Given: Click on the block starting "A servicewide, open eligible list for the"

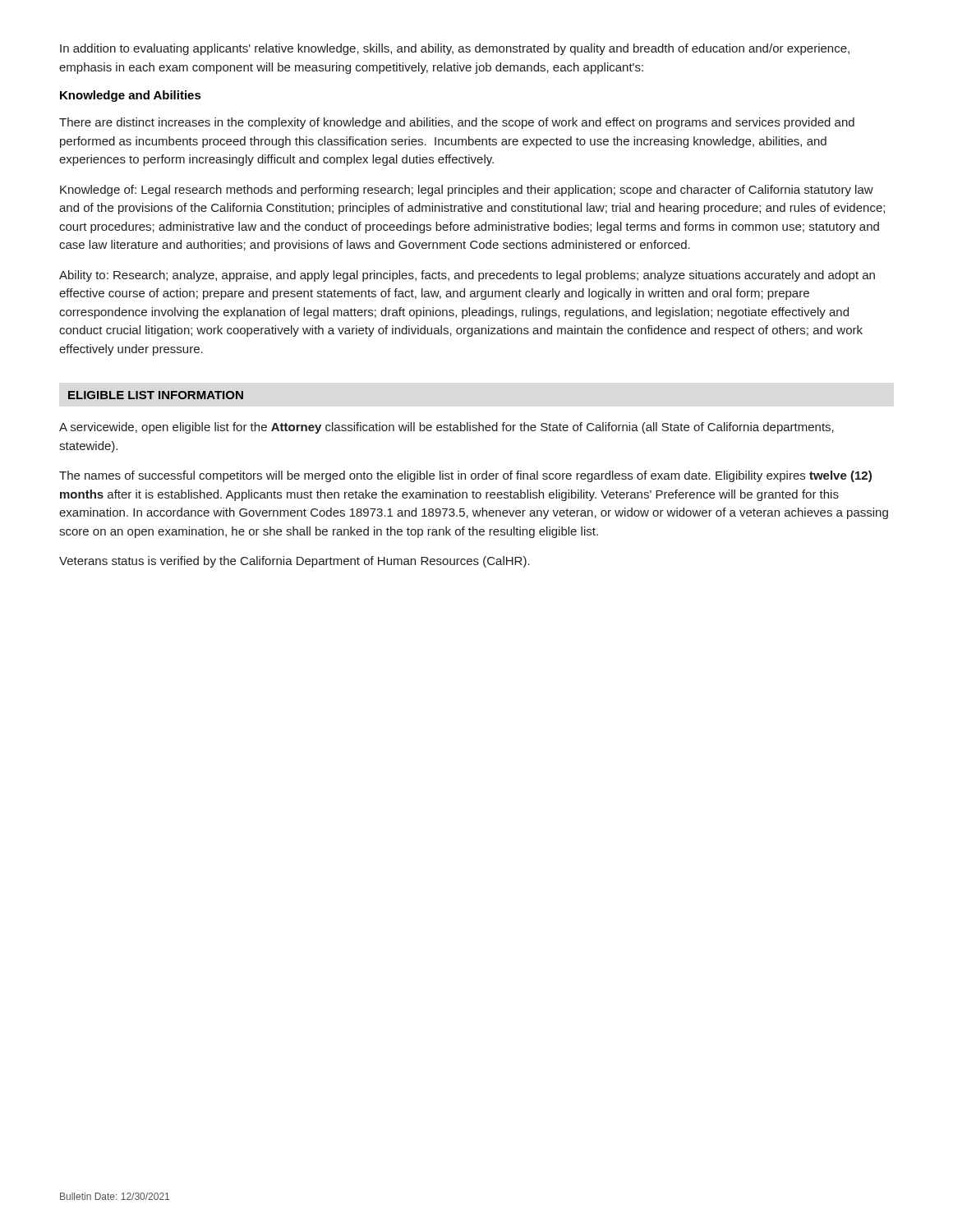Looking at the screenshot, I should tap(447, 436).
